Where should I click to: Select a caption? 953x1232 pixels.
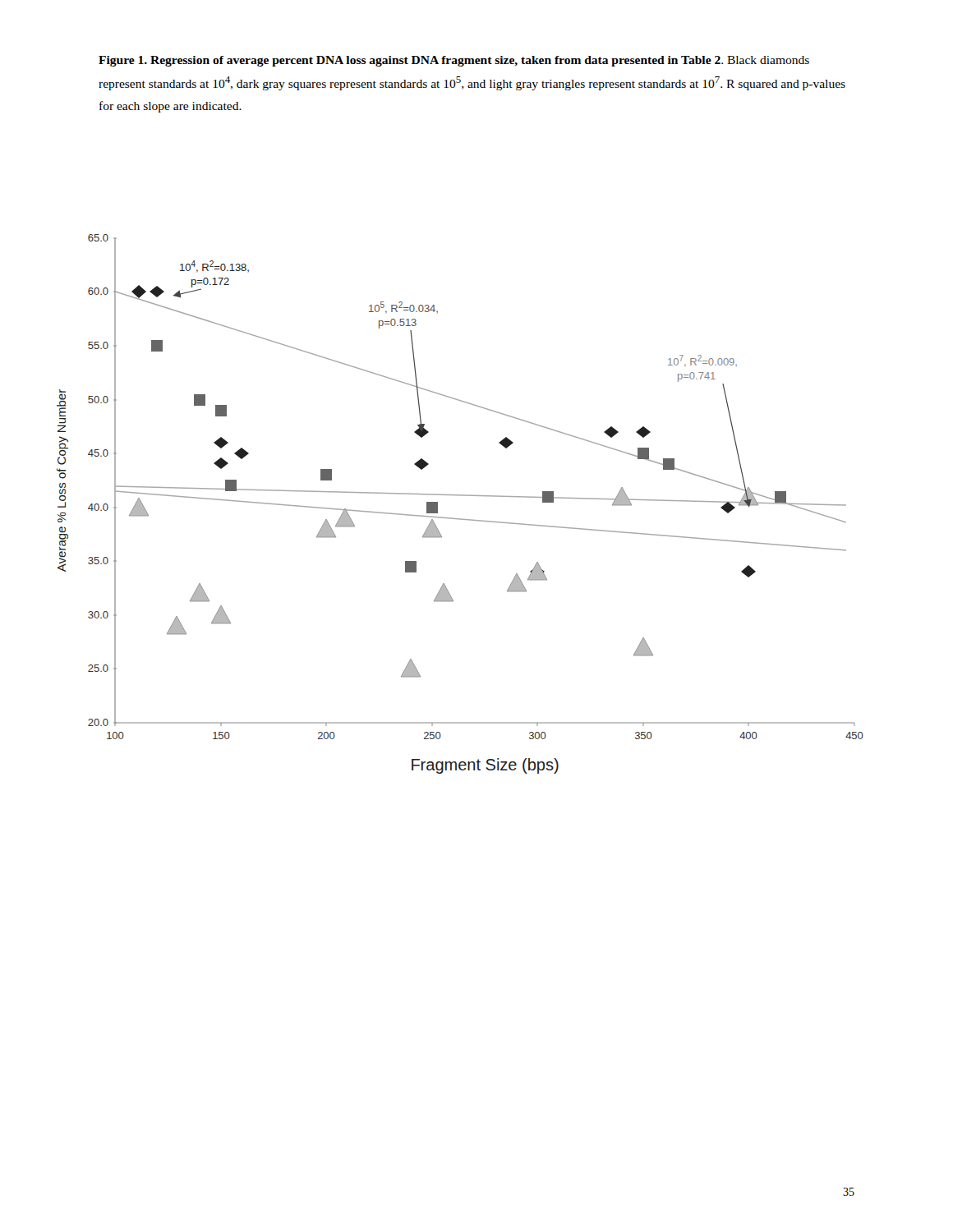pos(472,82)
